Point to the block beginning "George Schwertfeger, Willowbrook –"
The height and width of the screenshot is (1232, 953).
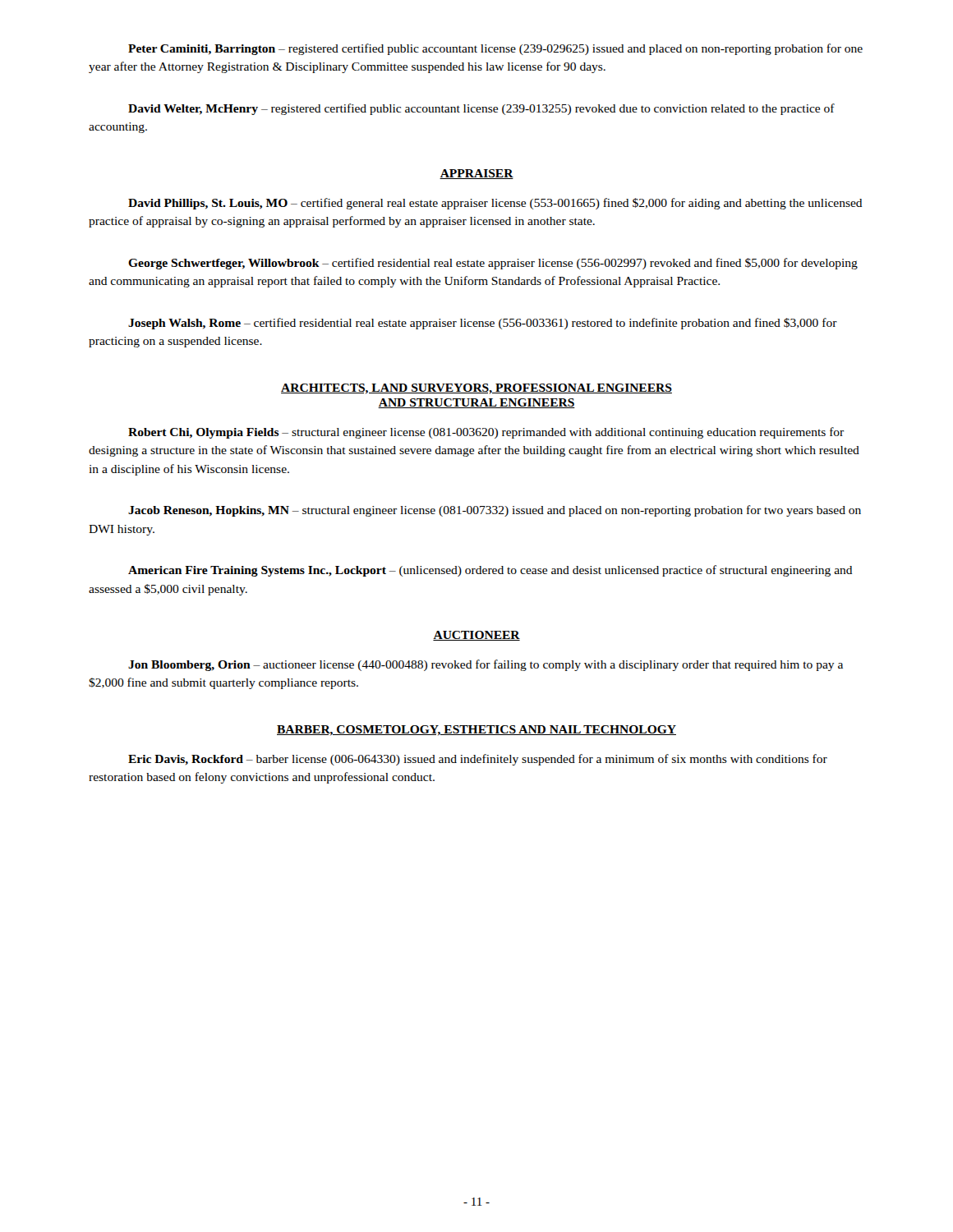click(x=473, y=271)
